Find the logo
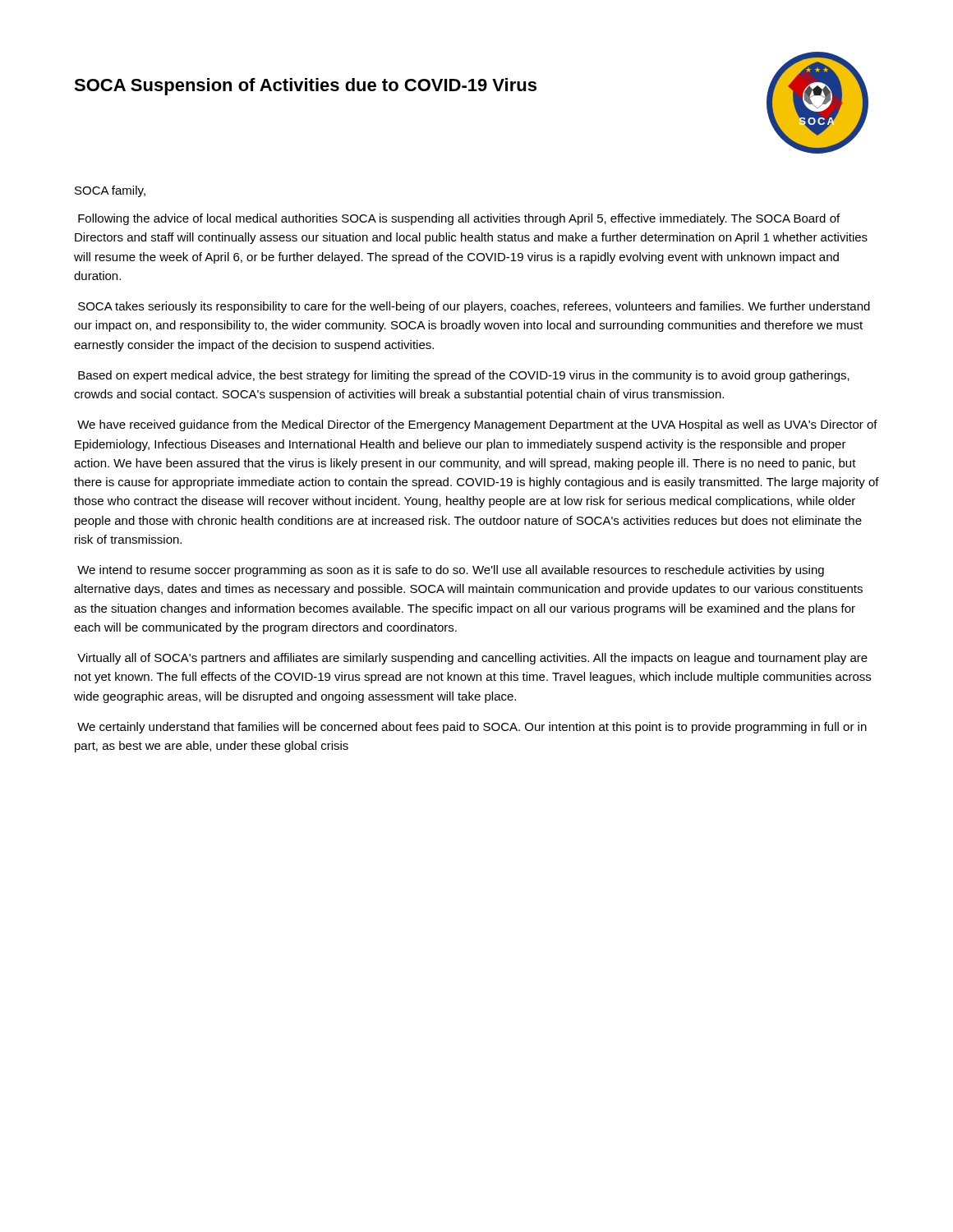The height and width of the screenshot is (1232, 953). click(x=817, y=104)
